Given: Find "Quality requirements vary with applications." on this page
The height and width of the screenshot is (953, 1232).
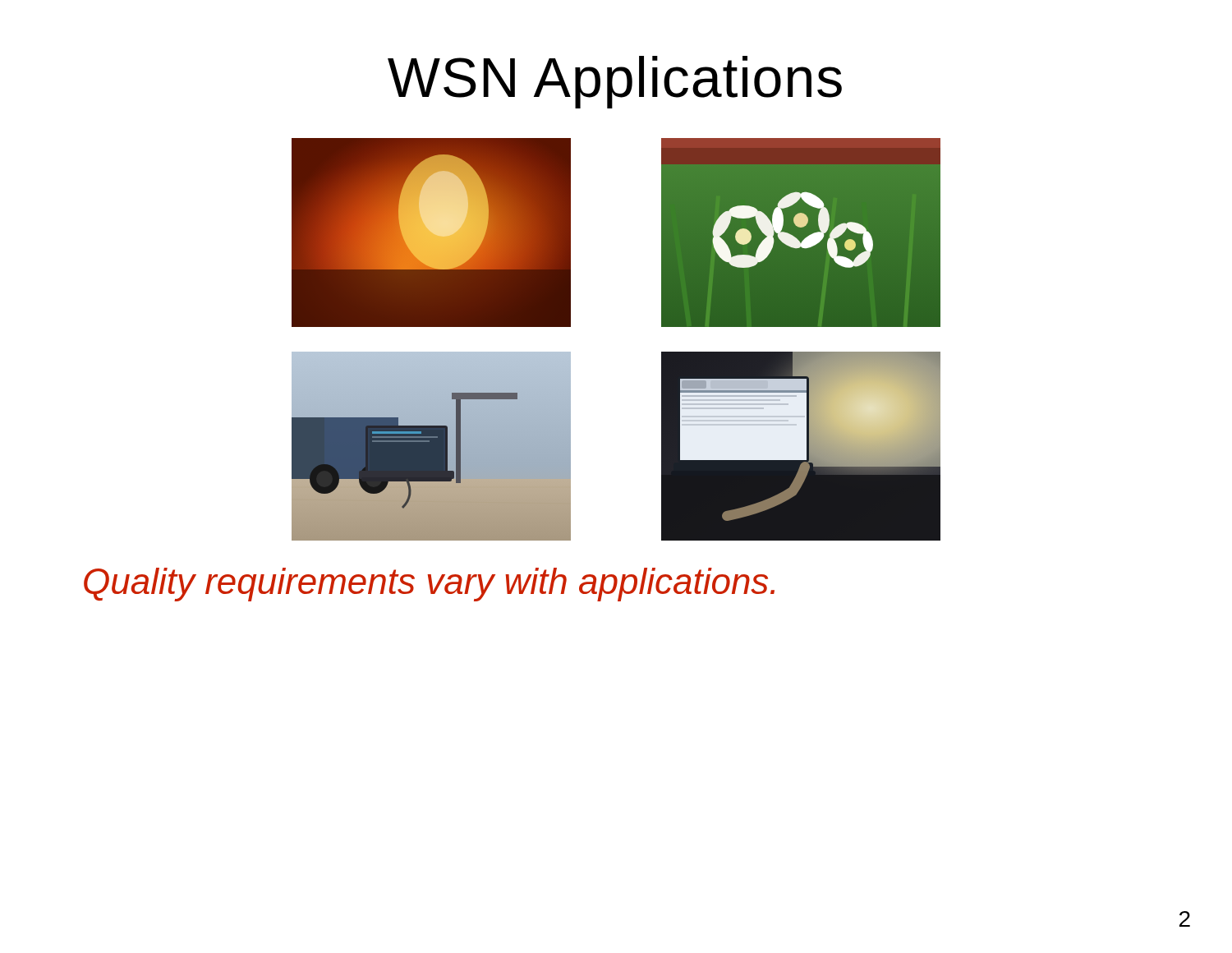Looking at the screenshot, I should click(431, 581).
